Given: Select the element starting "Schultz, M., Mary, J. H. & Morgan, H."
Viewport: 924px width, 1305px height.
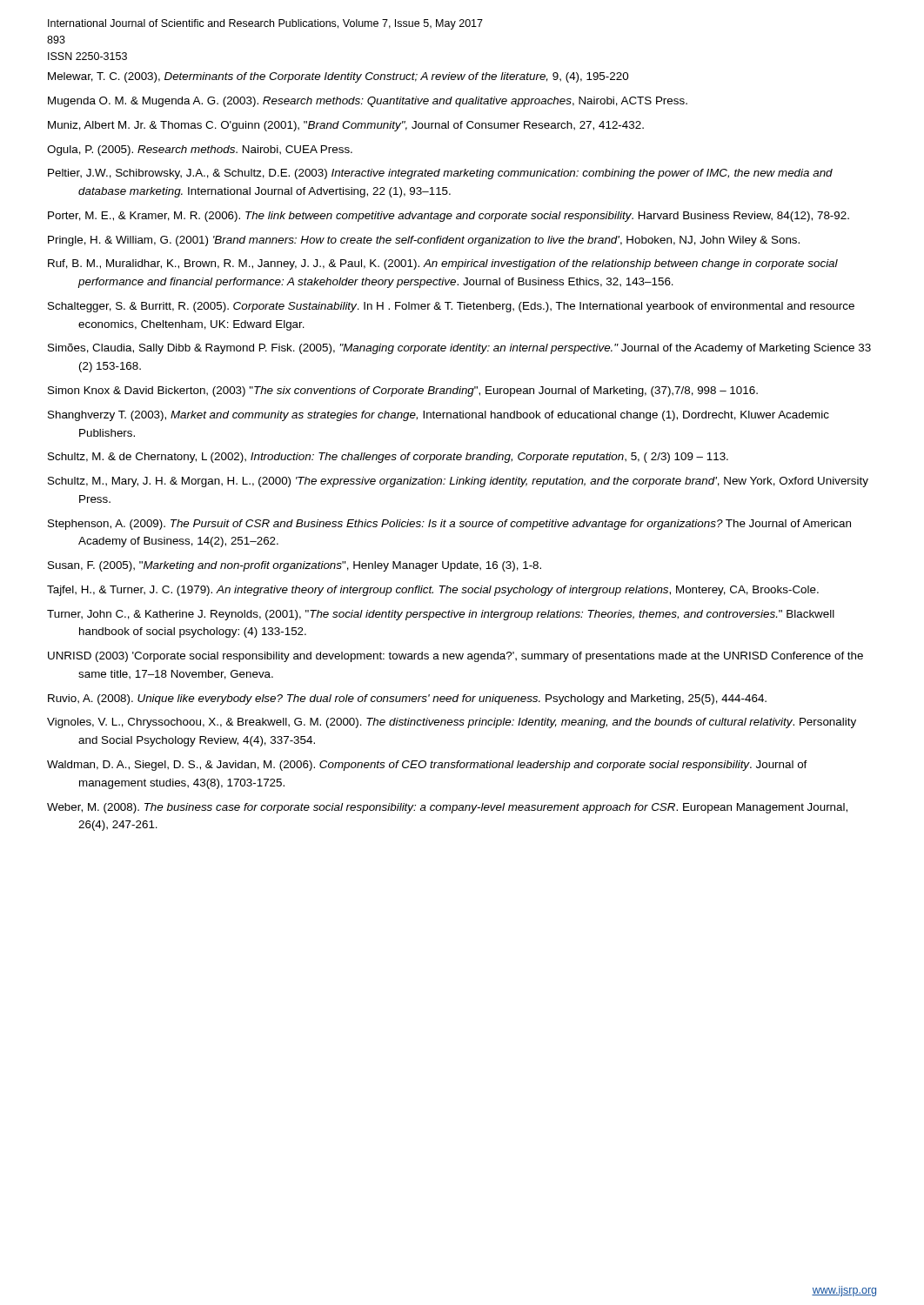Looking at the screenshot, I should click(458, 490).
